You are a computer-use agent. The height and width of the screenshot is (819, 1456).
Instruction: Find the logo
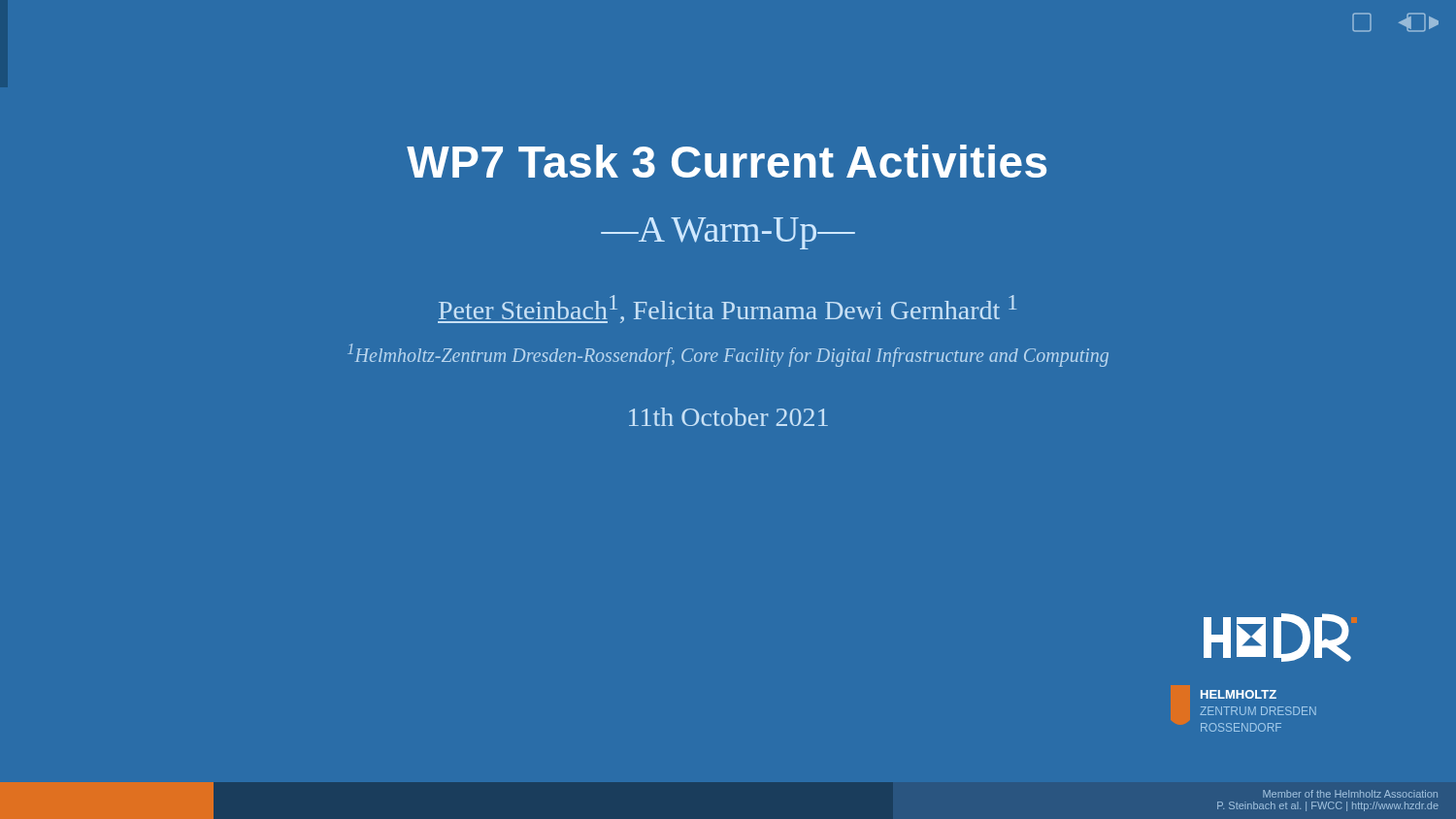point(1281,675)
